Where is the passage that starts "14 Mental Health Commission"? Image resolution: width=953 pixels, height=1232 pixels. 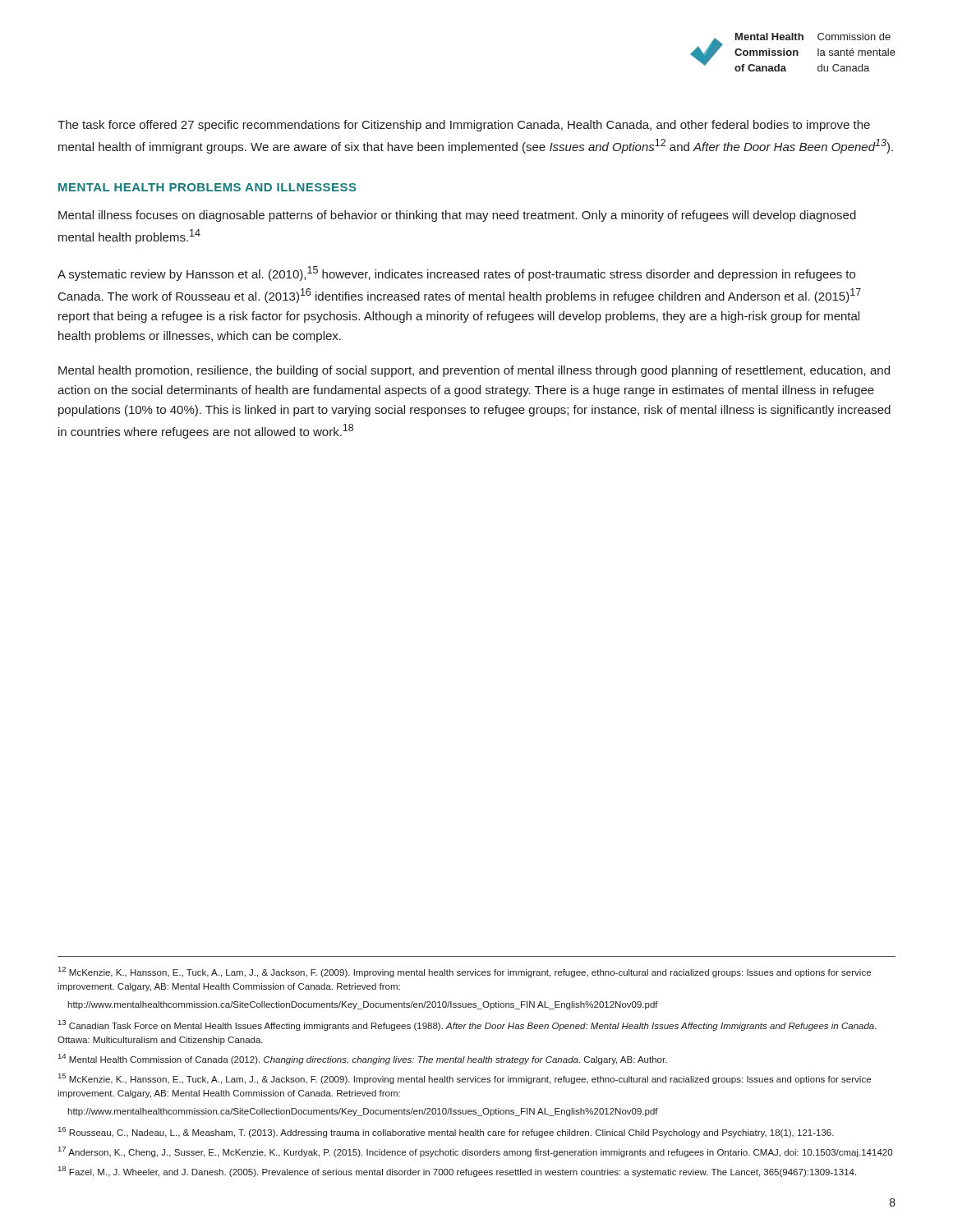[362, 1058]
